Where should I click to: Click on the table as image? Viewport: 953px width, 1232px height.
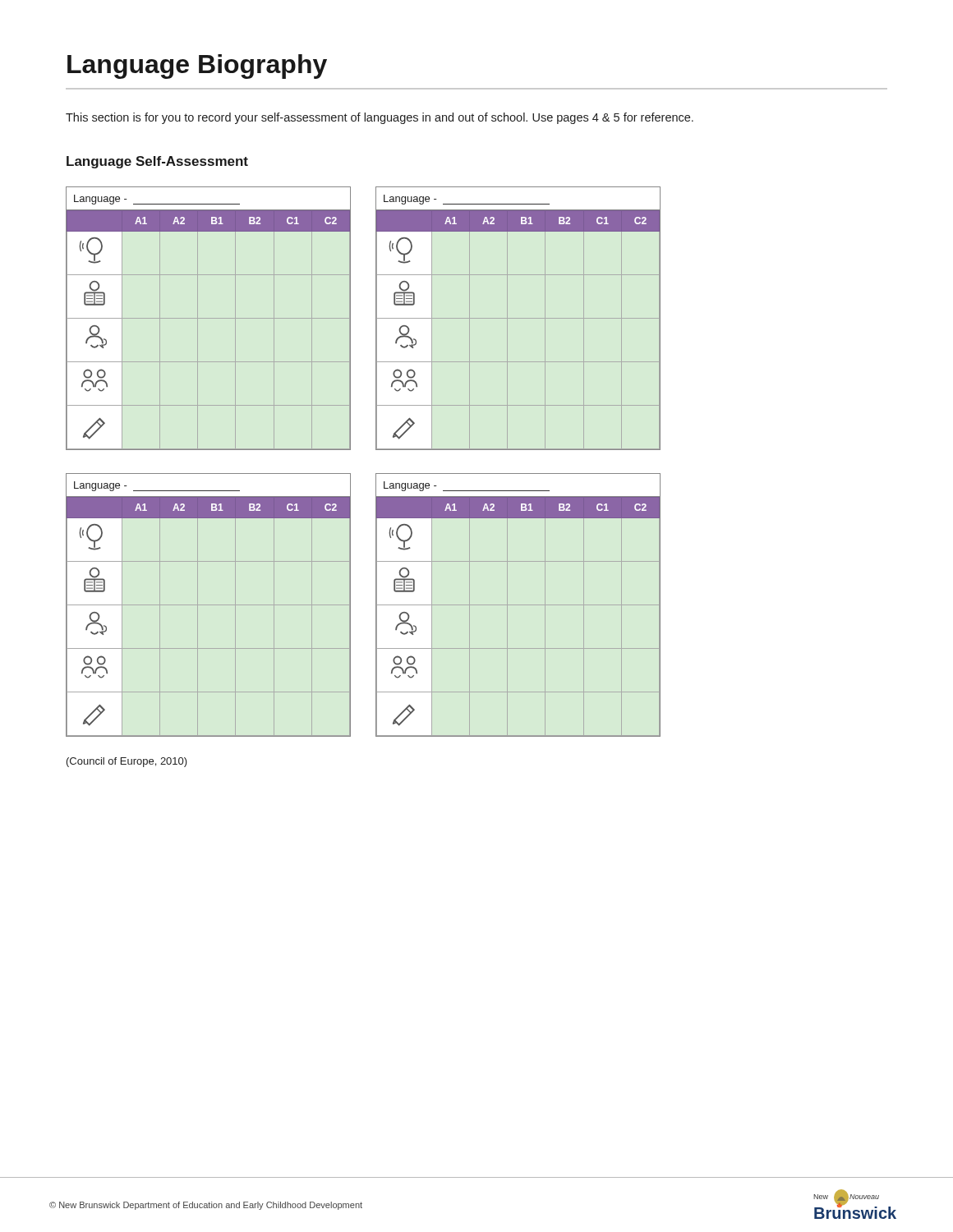(374, 461)
